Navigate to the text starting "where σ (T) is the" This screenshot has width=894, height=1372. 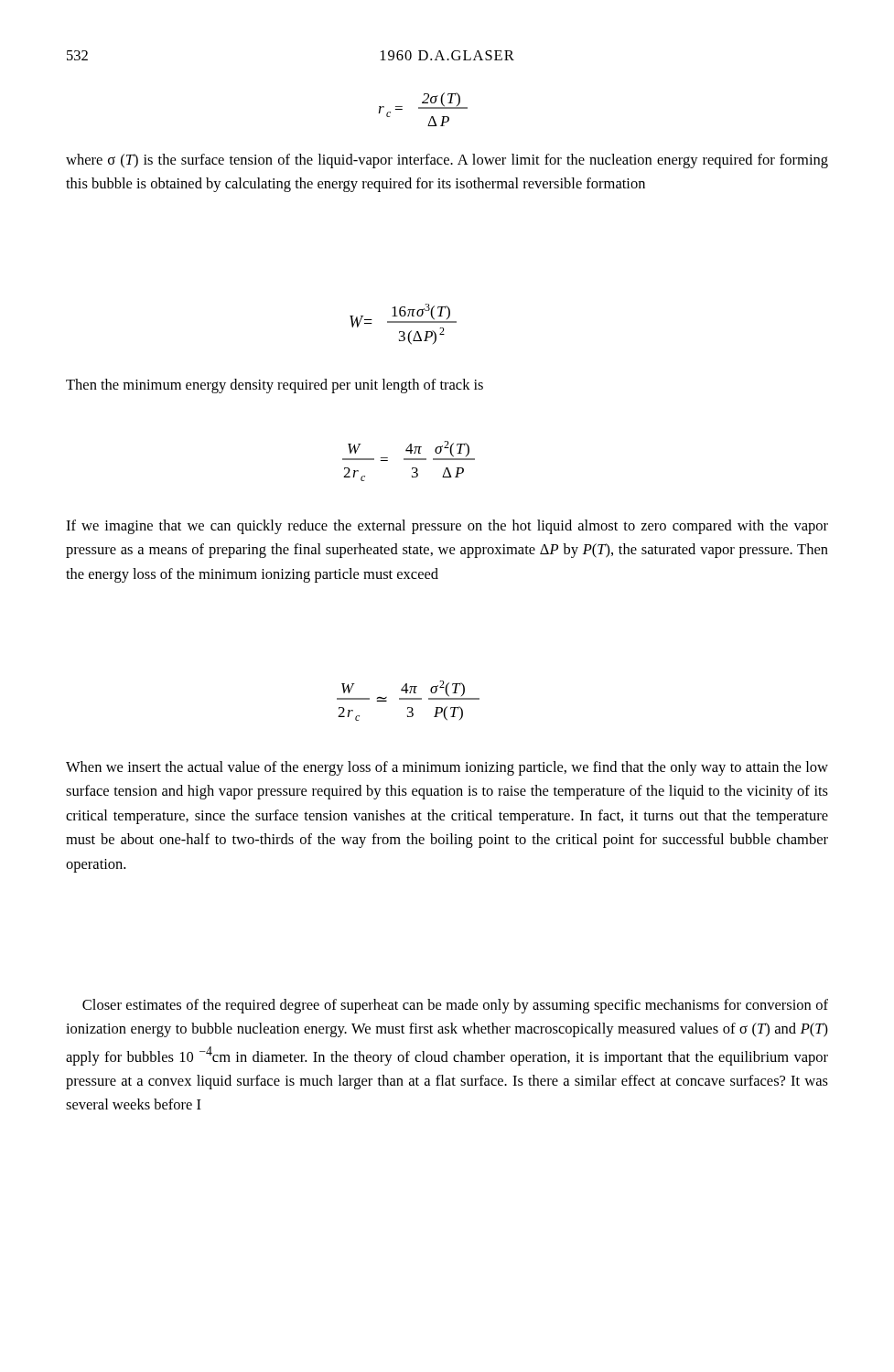click(447, 172)
